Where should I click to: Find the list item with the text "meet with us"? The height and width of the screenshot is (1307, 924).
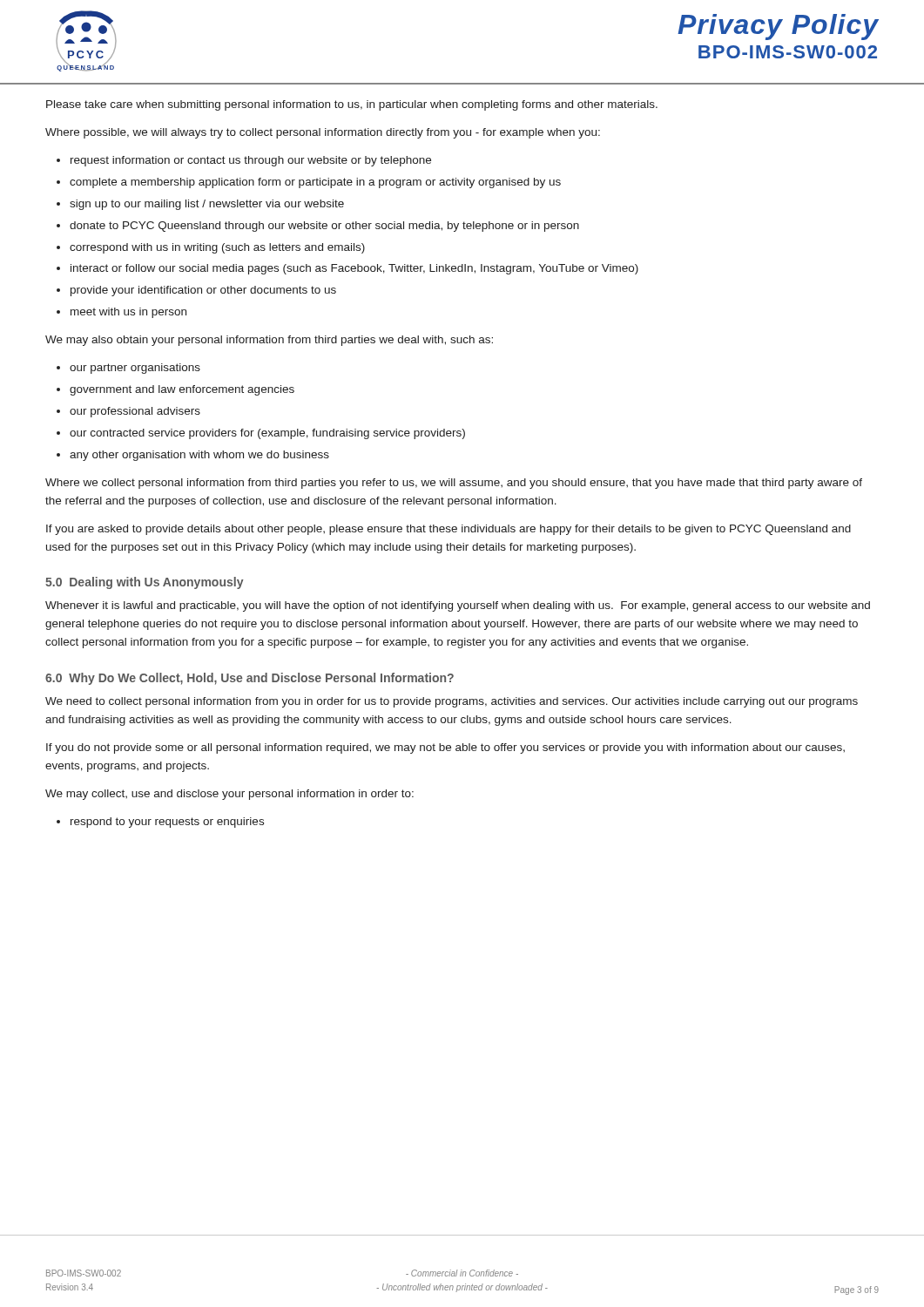128,312
